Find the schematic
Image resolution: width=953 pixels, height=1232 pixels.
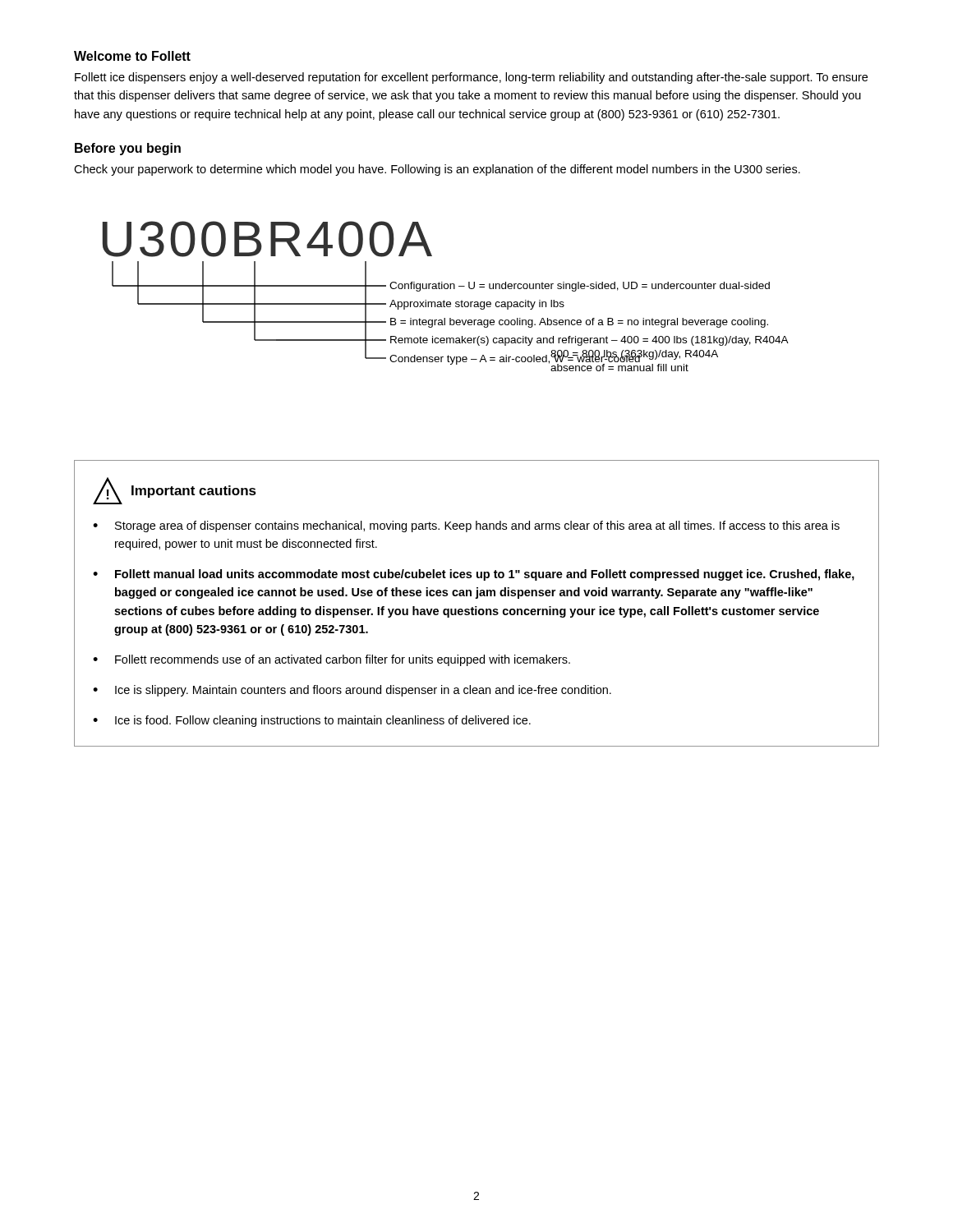point(476,316)
